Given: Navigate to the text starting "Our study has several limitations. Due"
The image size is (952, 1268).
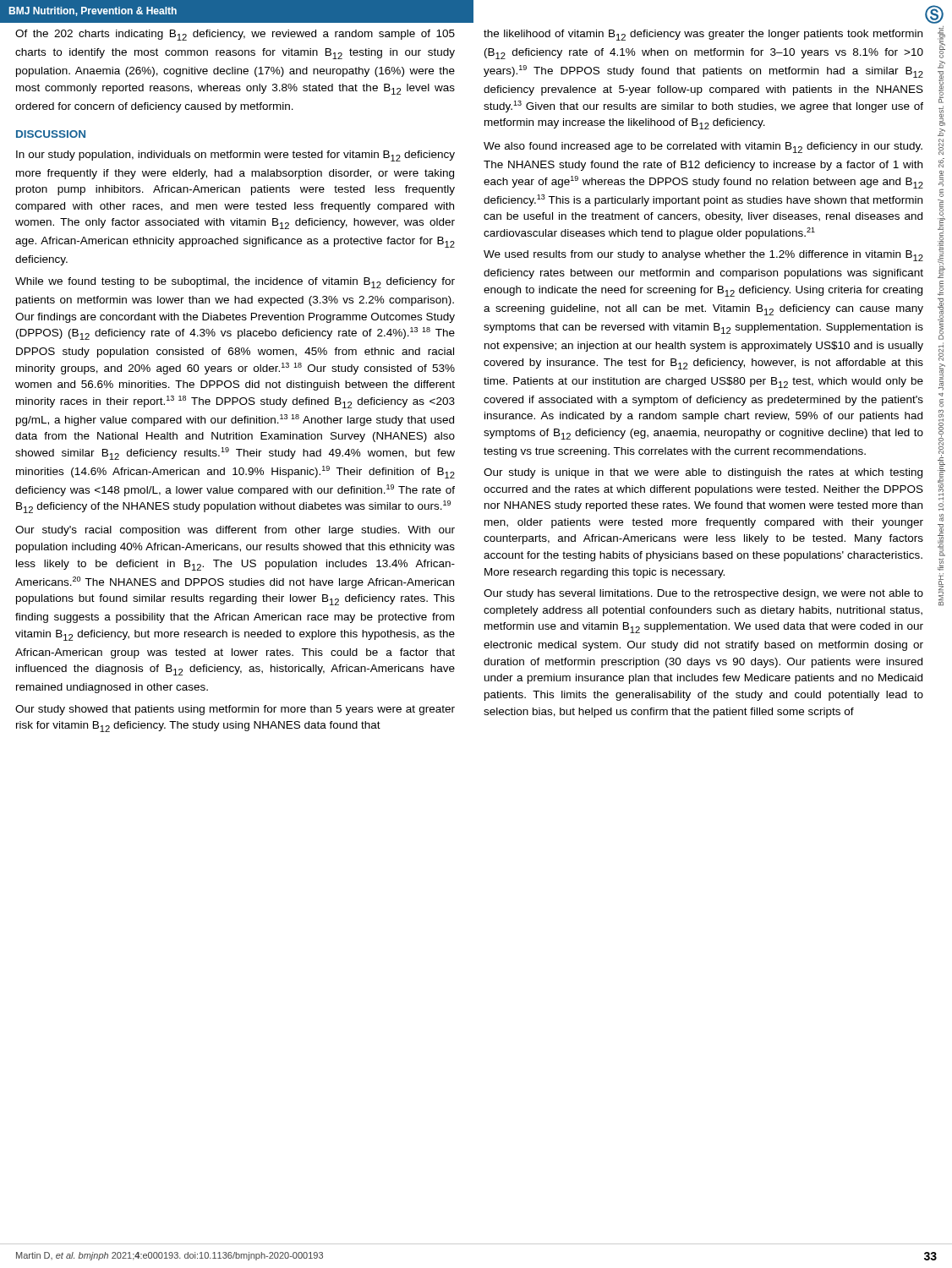Looking at the screenshot, I should 703,652.
